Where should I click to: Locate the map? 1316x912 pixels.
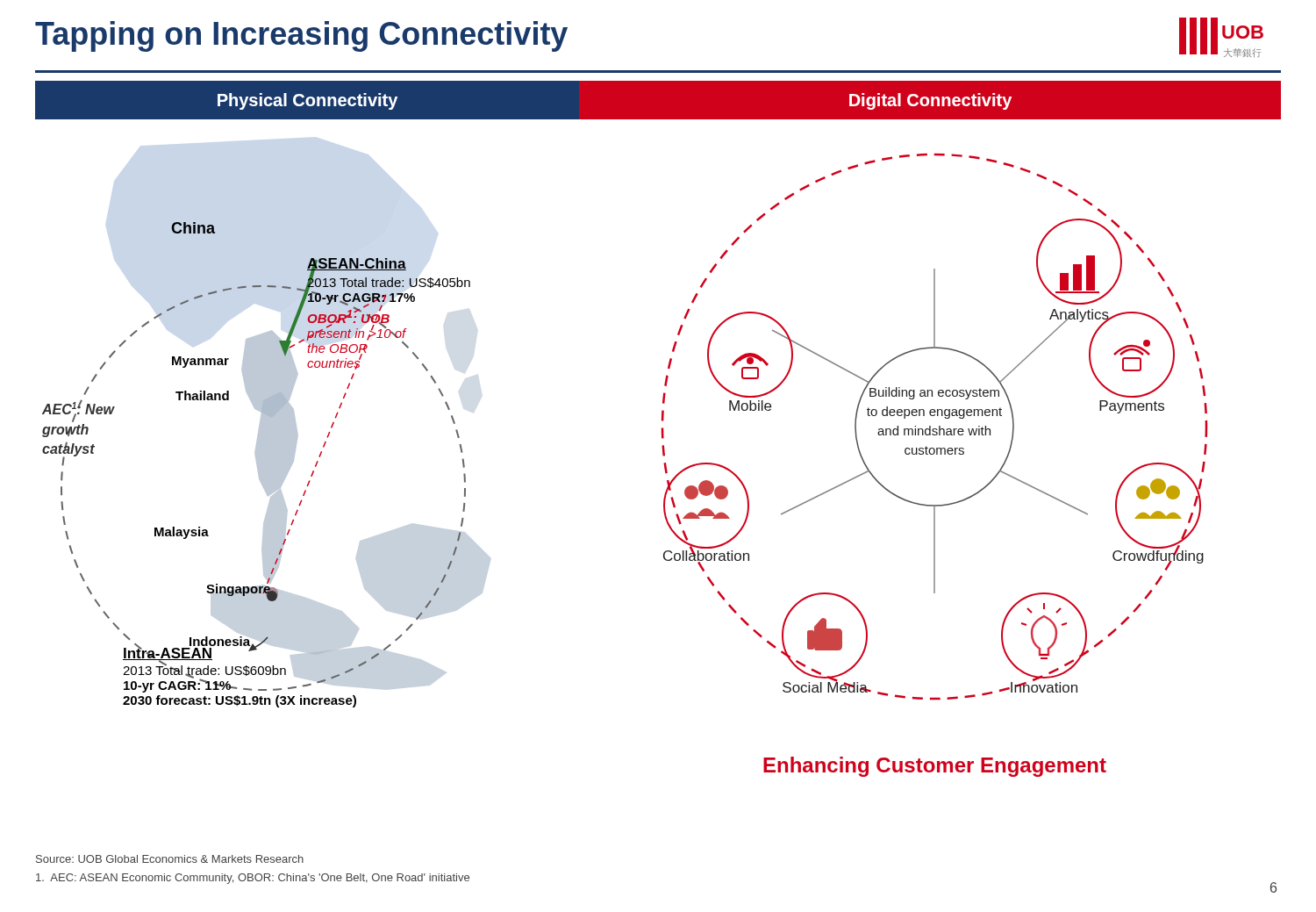[x=307, y=453]
